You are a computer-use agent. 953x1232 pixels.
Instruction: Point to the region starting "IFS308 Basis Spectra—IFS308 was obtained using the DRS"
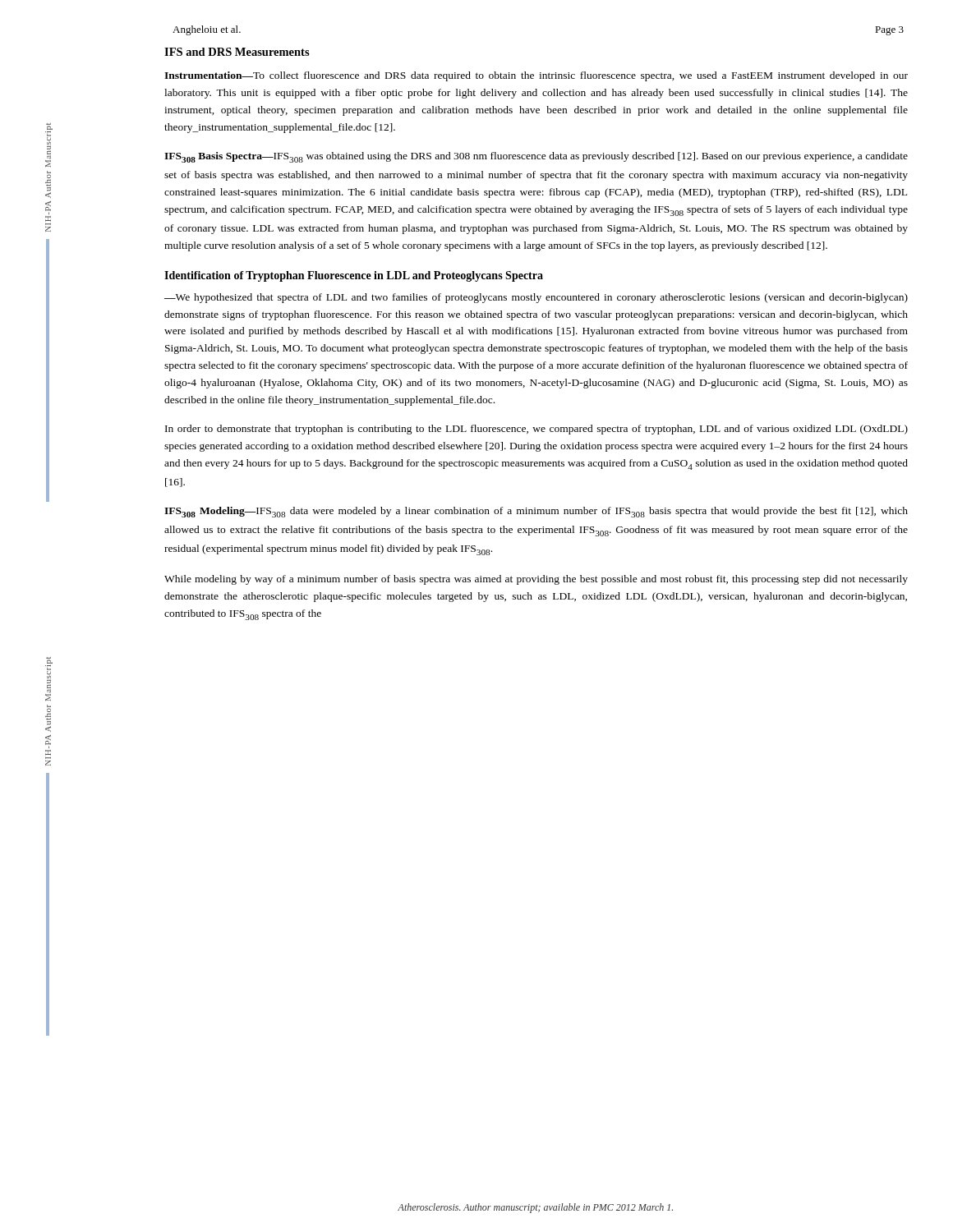coord(536,200)
